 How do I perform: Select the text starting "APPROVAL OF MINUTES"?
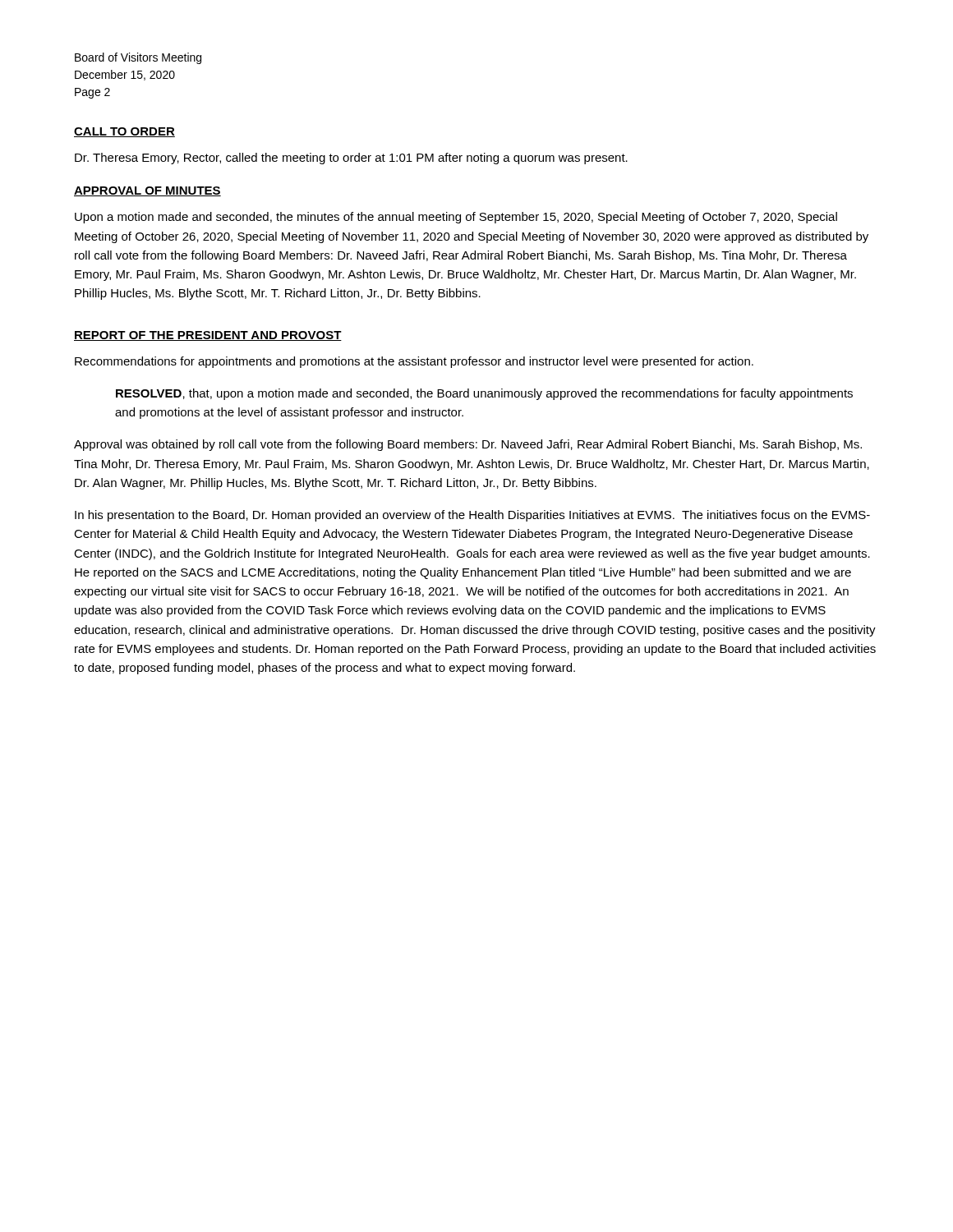[x=147, y=190]
